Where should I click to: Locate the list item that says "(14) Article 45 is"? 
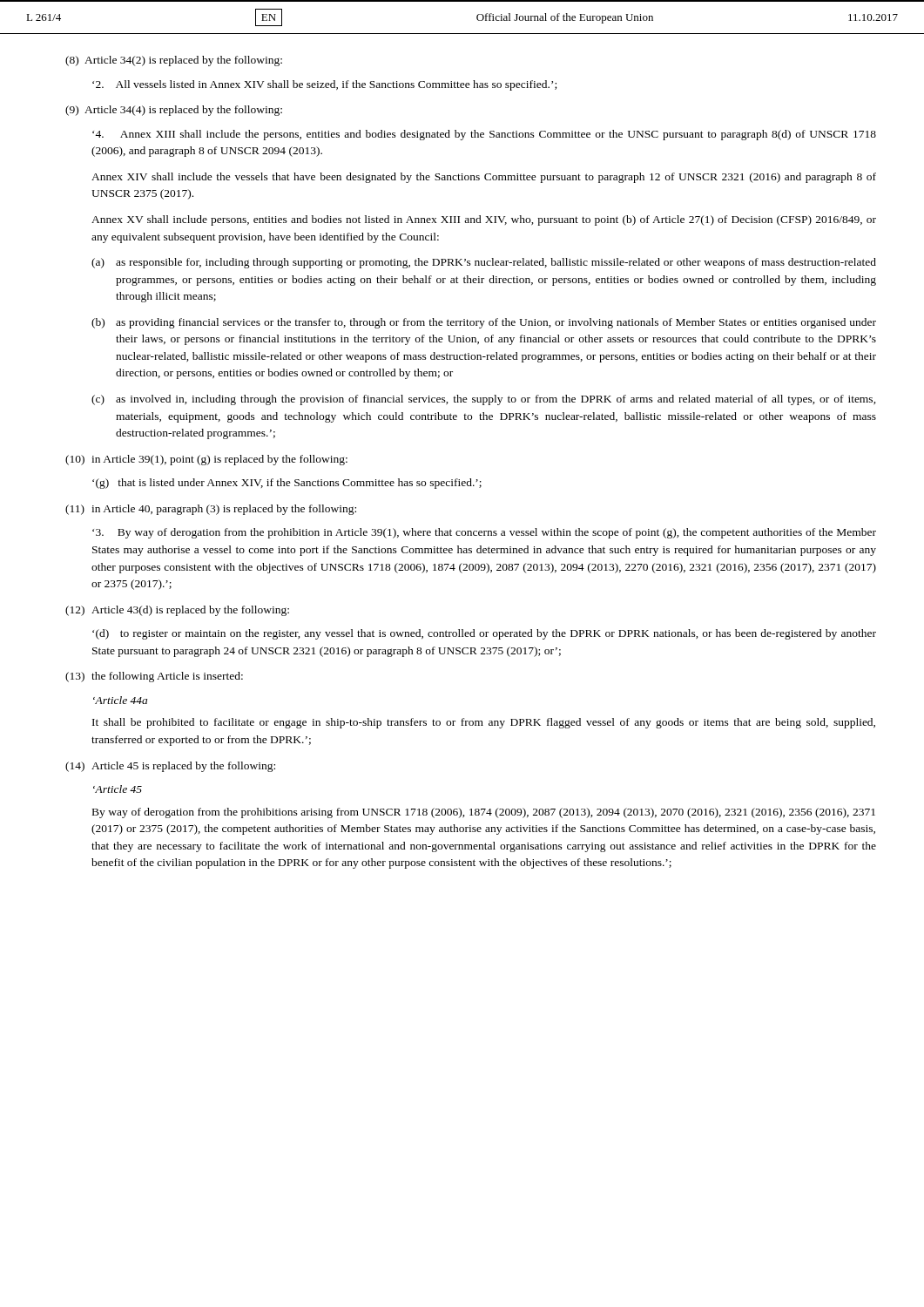point(170,767)
